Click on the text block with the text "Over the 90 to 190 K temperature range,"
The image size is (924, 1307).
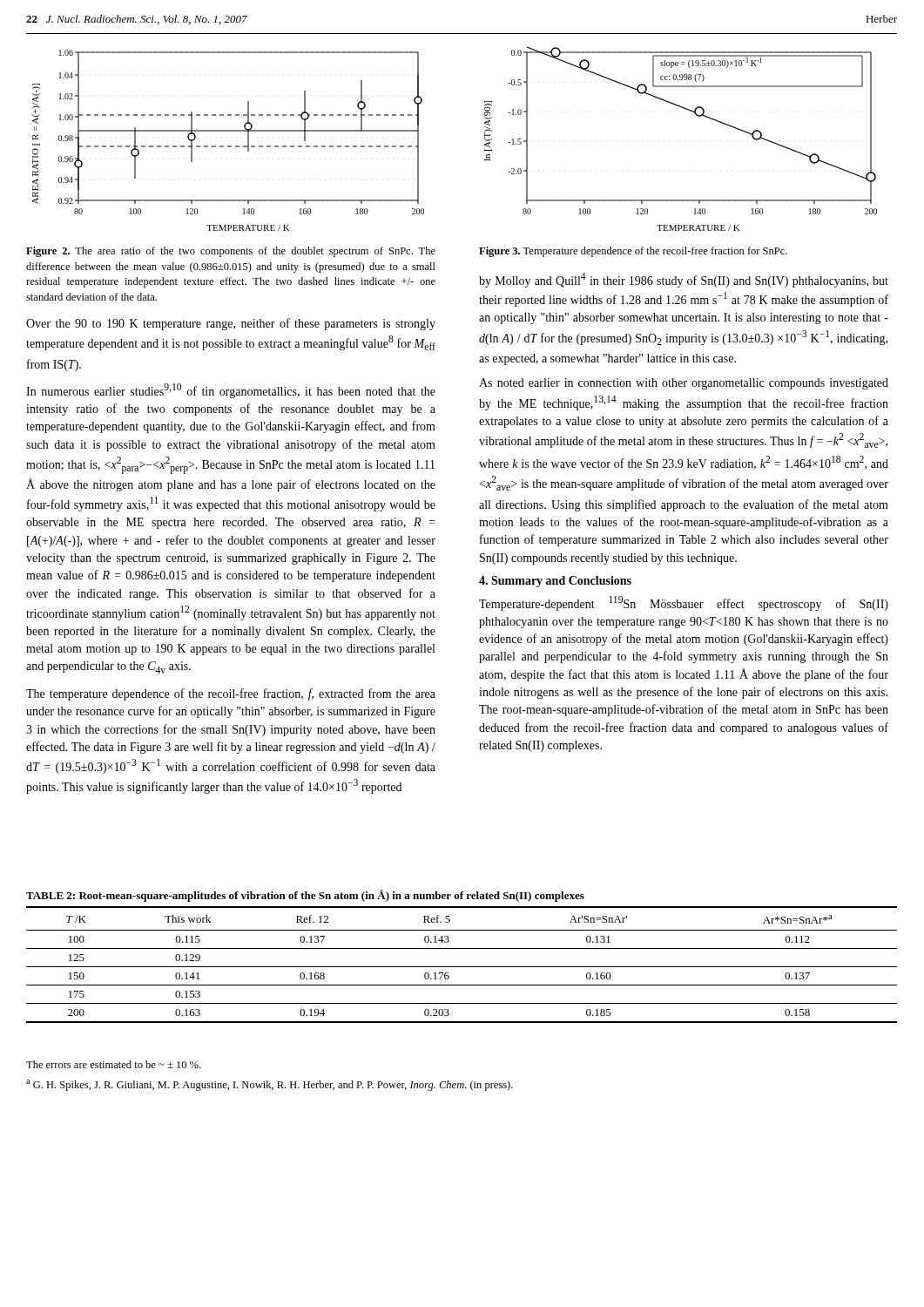tap(231, 556)
